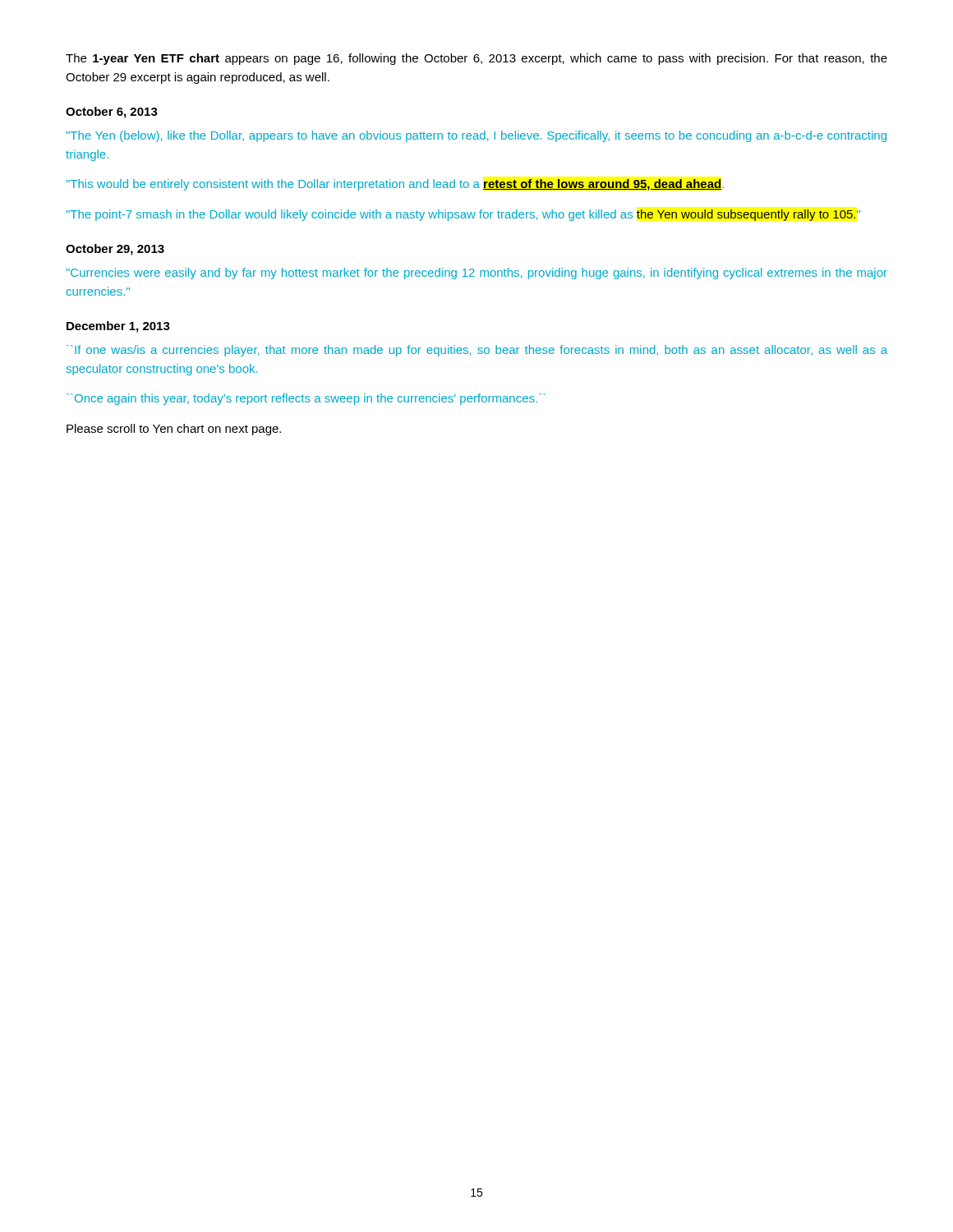The image size is (953, 1232).
Task: Find the element starting ""Currencies were easily and by far my"
Action: click(476, 282)
